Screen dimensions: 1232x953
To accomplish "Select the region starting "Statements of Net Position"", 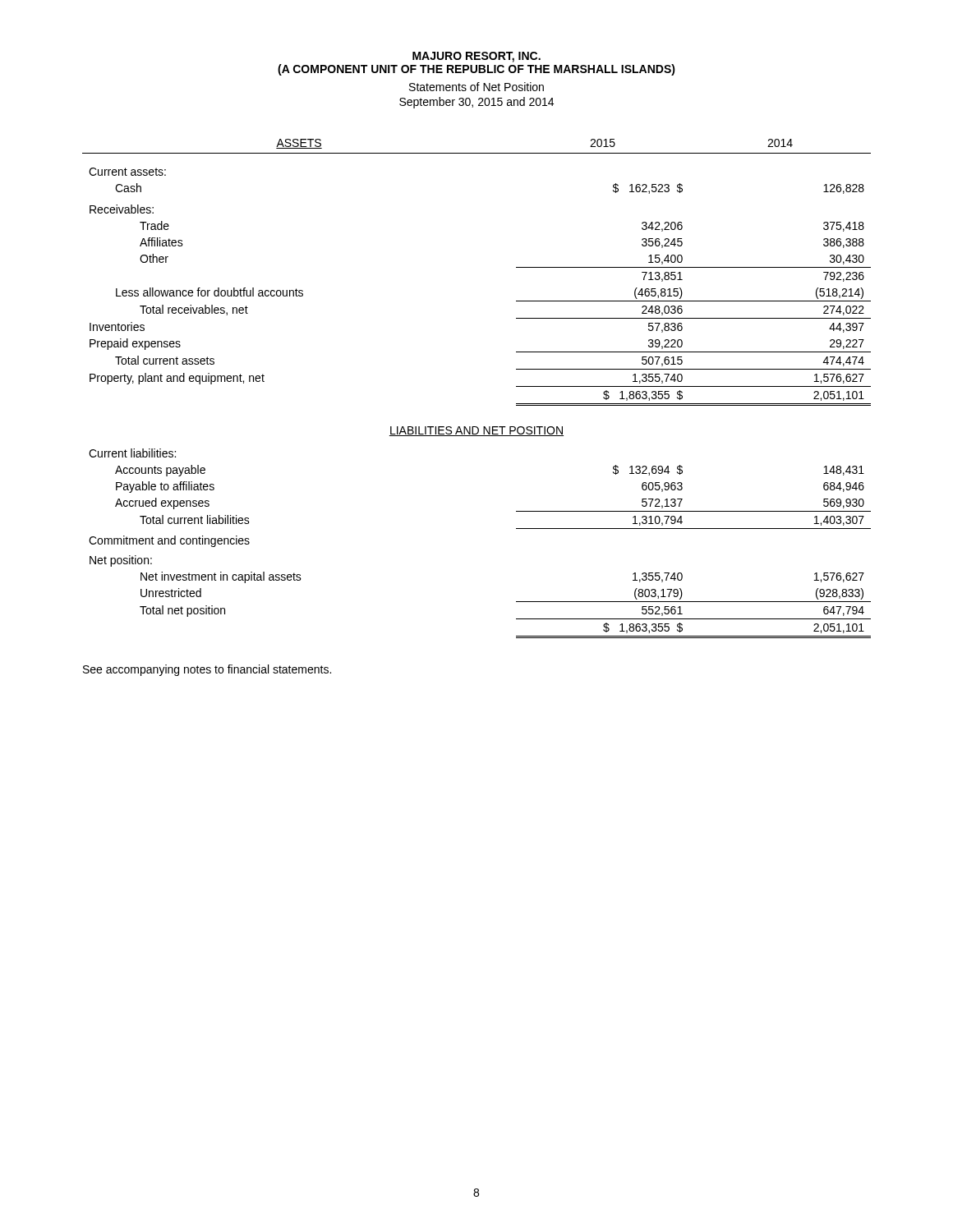I will click(x=476, y=94).
